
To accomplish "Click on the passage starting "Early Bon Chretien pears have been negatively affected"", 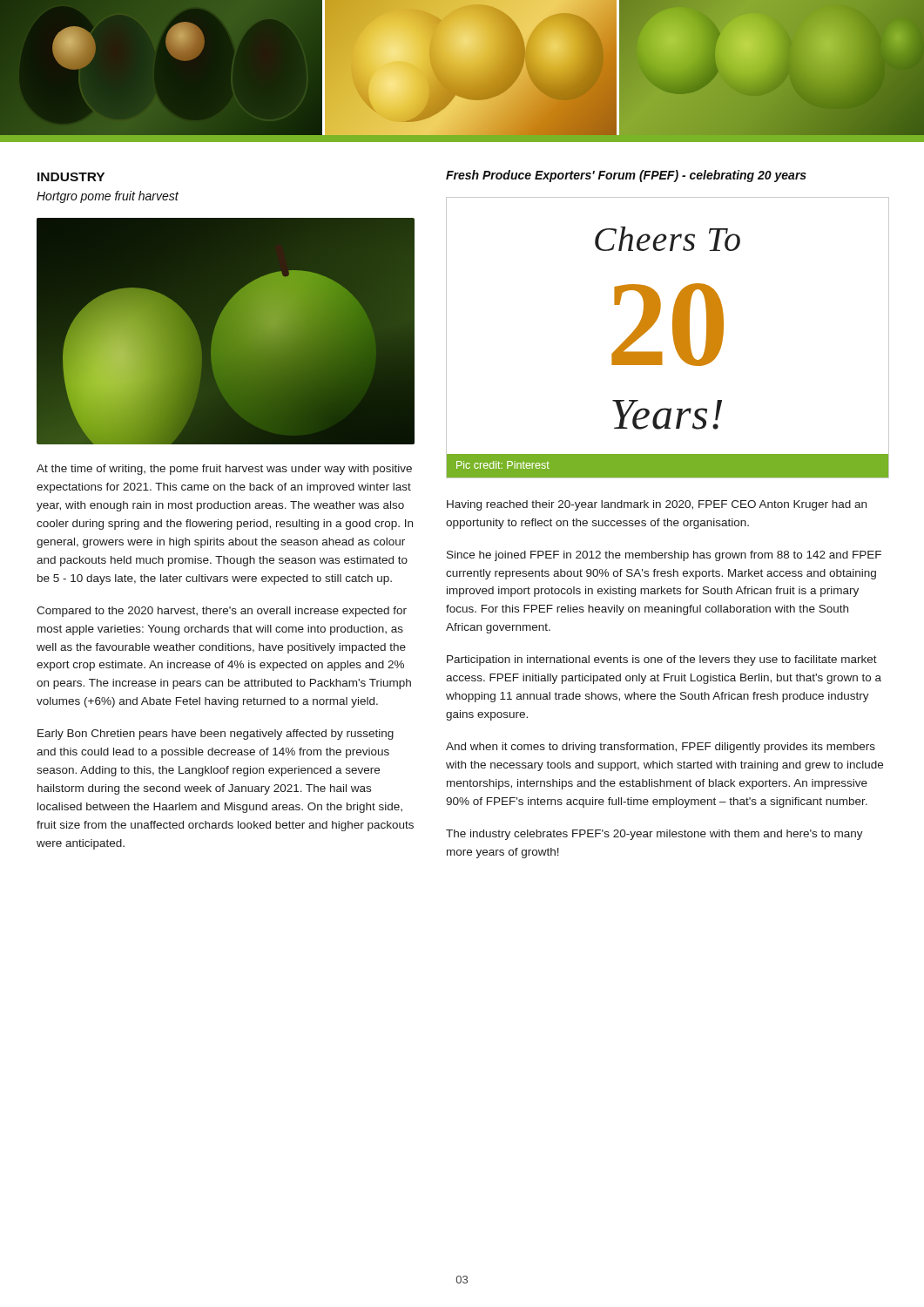I will coord(225,788).
